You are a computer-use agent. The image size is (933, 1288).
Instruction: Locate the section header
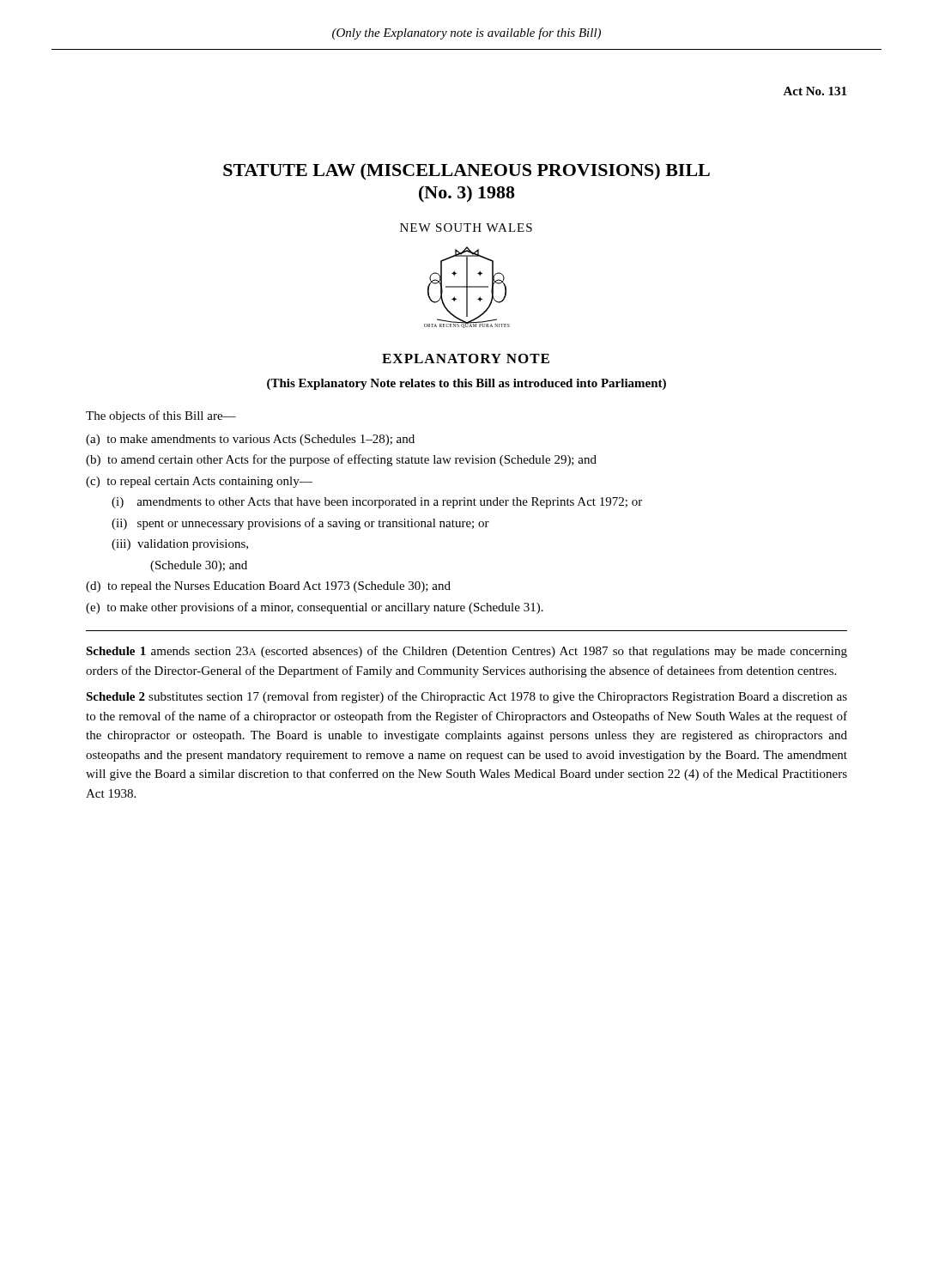466,359
